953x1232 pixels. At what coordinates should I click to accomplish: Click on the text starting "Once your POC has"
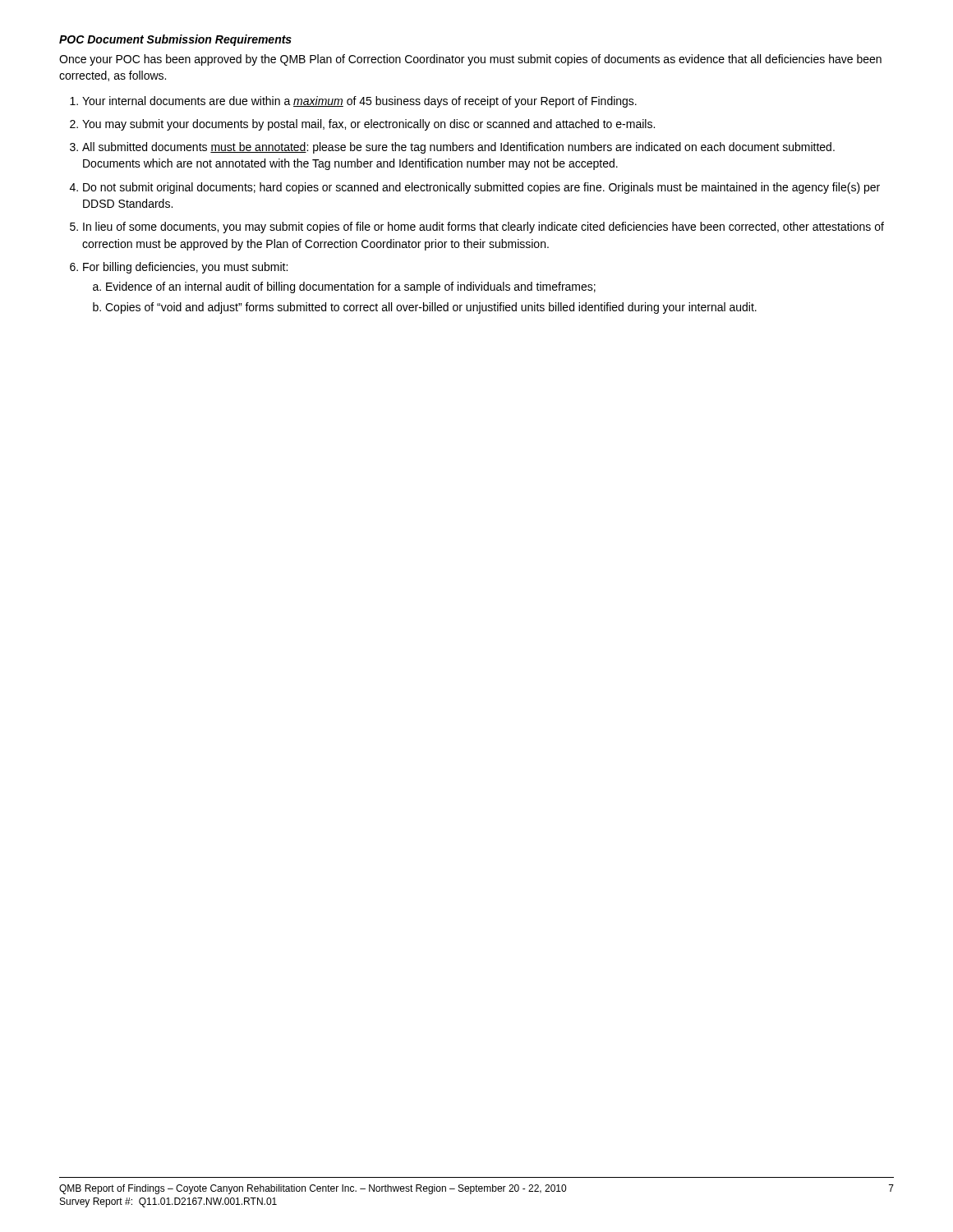coord(471,68)
